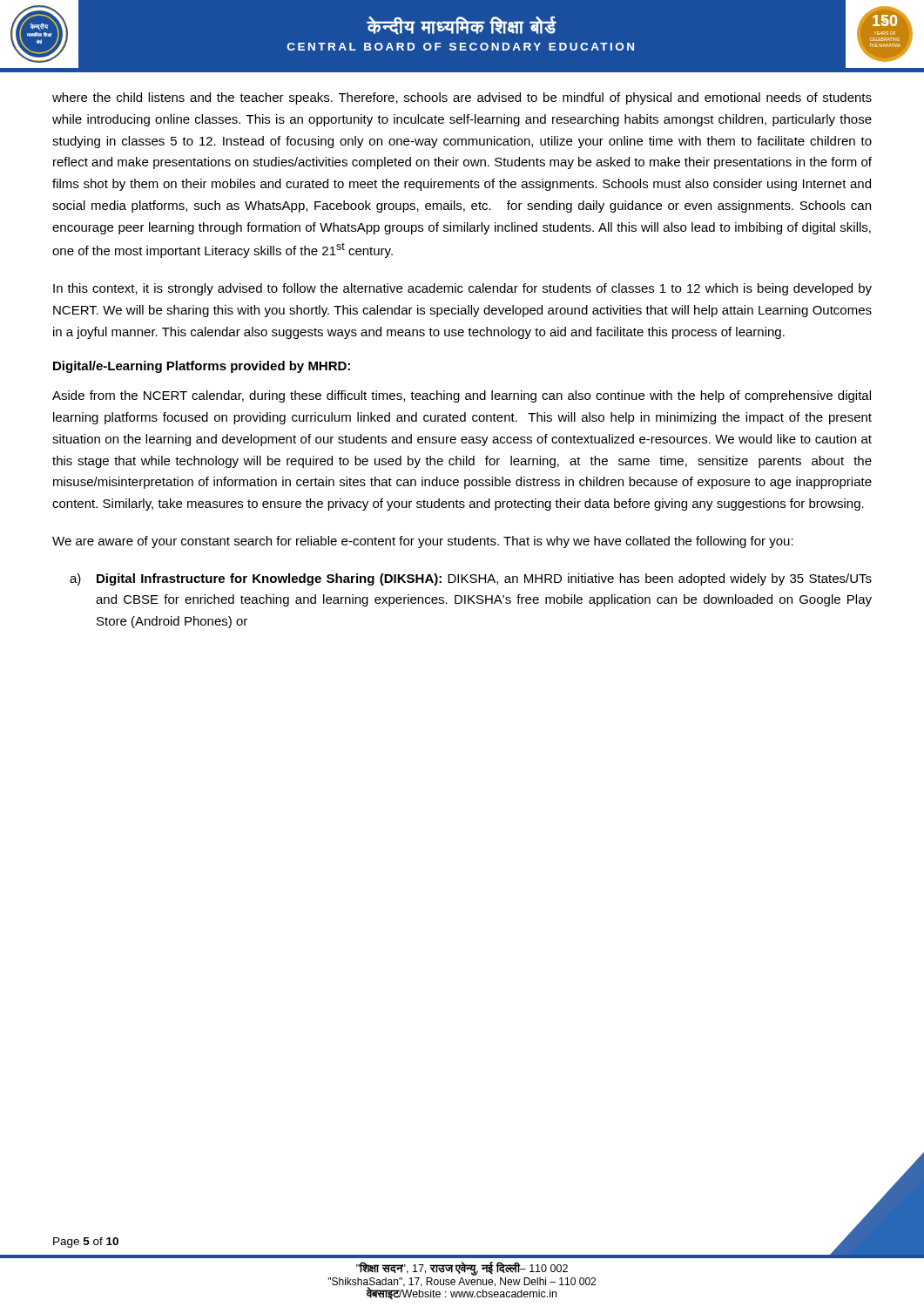Point to "Digital/e-Learning Platforms provided by MHRD:"
This screenshot has width=924, height=1307.
coord(202,366)
